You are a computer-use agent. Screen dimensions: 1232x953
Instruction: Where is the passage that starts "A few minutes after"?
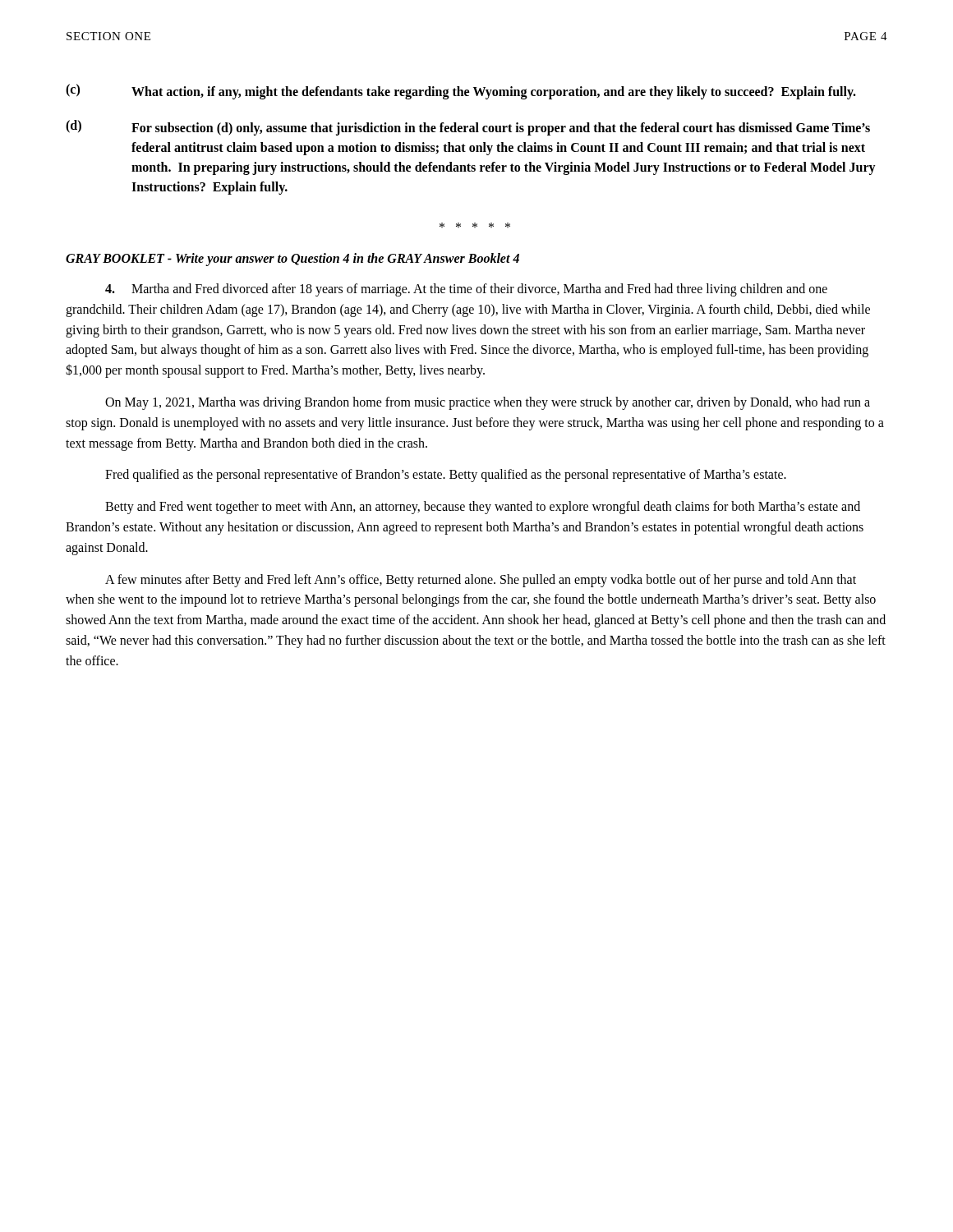[x=476, y=620]
